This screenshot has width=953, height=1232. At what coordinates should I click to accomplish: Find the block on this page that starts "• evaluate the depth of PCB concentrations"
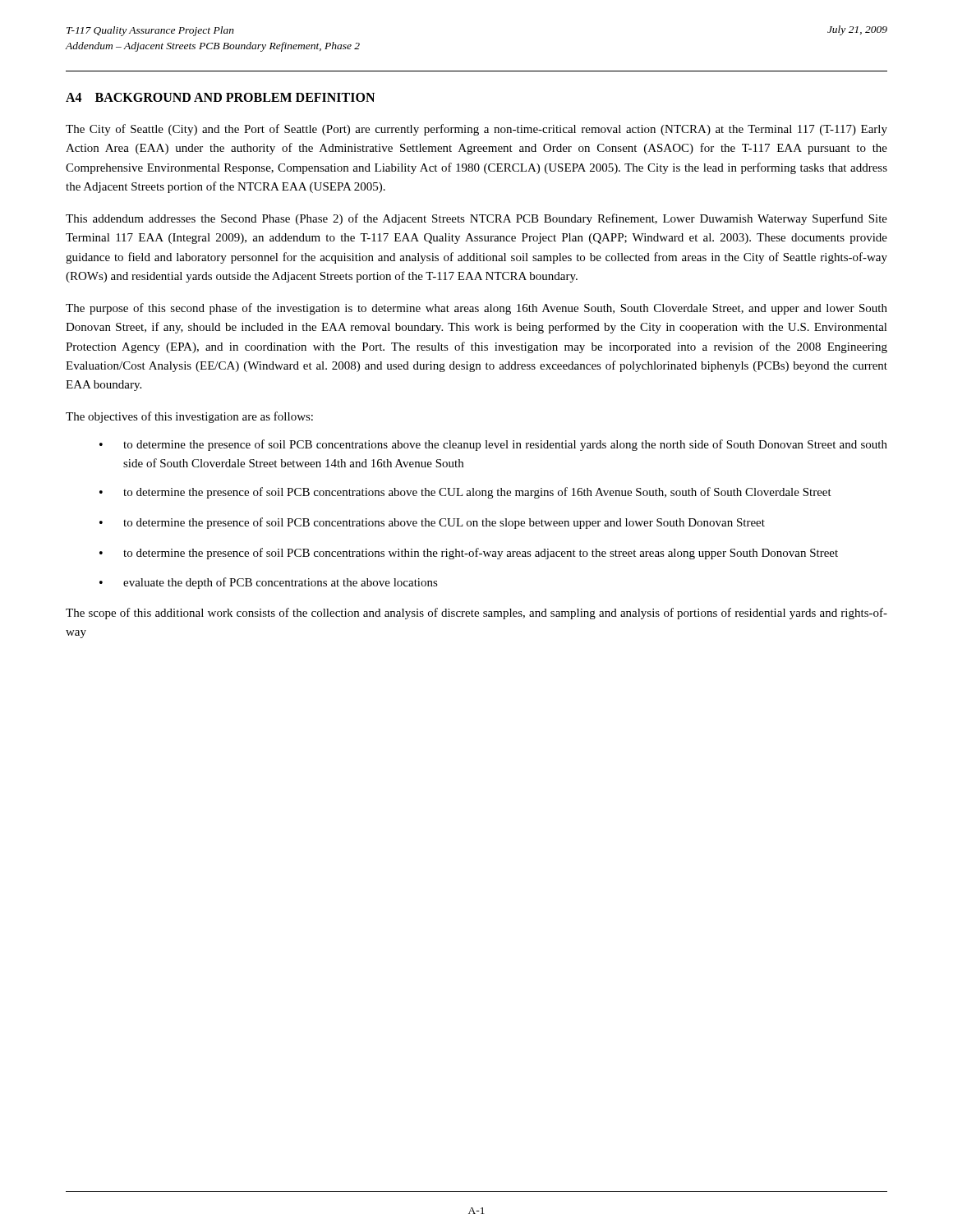click(x=269, y=583)
